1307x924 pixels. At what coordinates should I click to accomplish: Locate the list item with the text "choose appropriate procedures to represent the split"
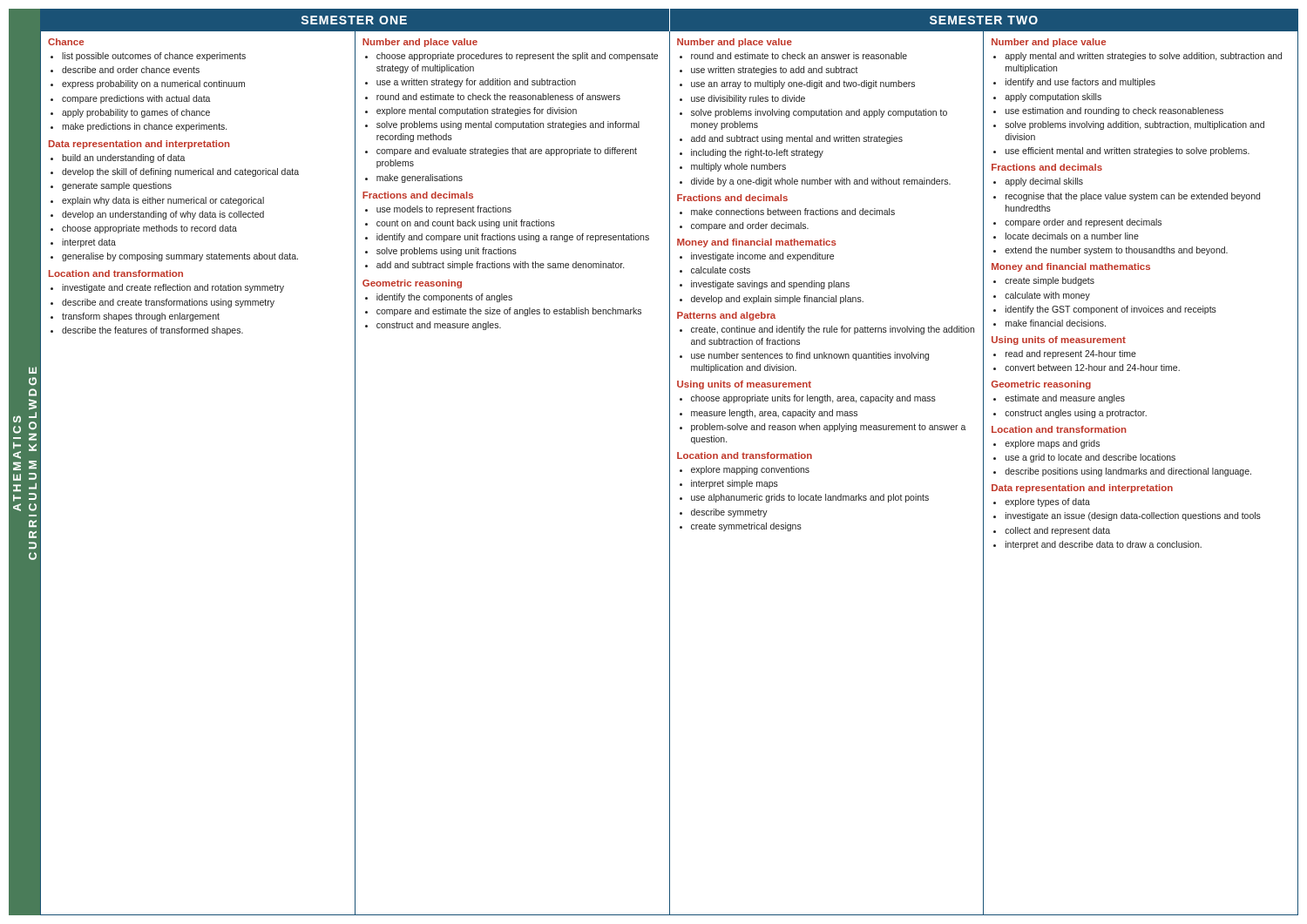pyautogui.click(x=517, y=62)
